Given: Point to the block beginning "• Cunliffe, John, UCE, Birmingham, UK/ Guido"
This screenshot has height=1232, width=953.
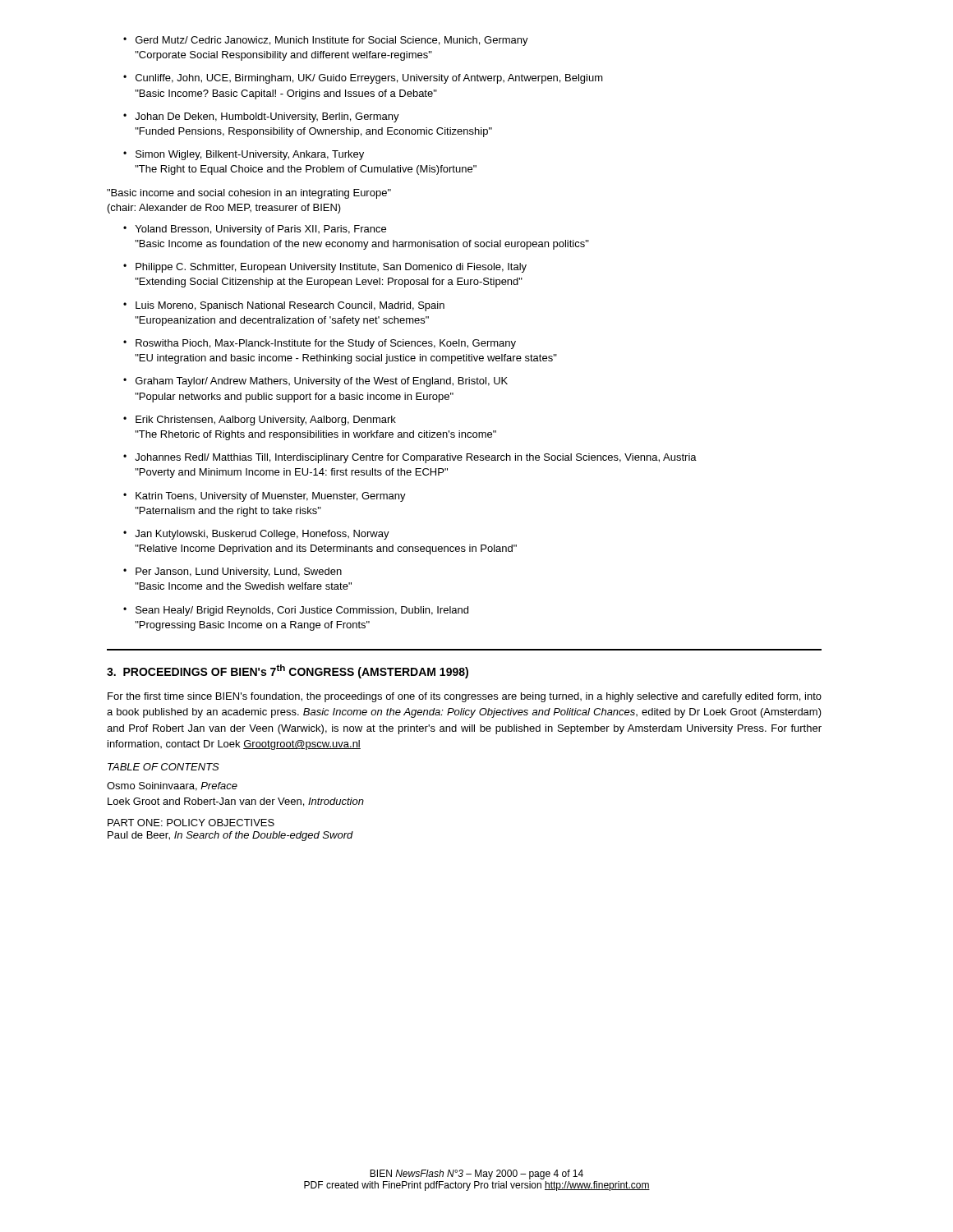Looking at the screenshot, I should [x=363, y=86].
